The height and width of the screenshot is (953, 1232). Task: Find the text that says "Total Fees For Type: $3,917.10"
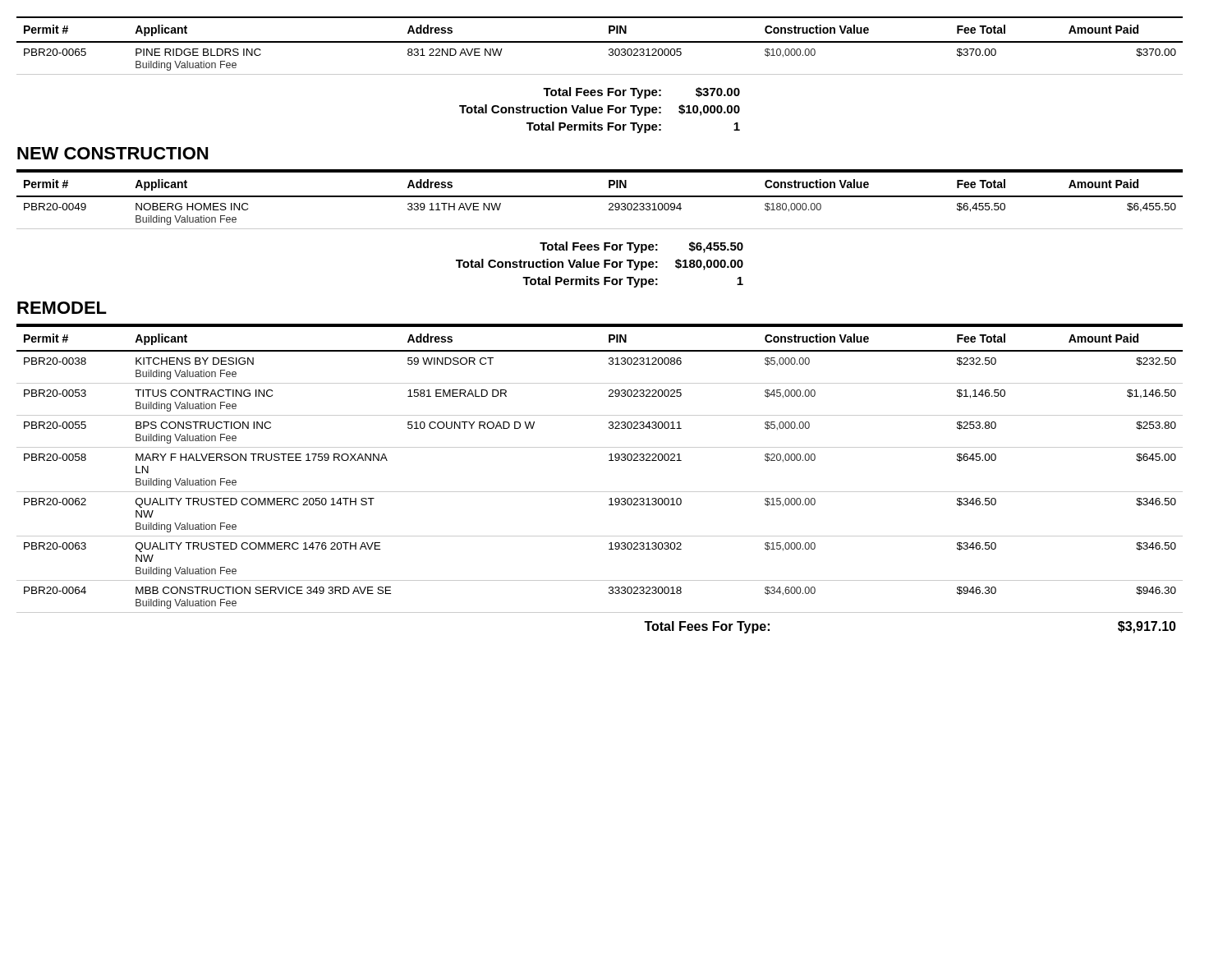[704, 627]
